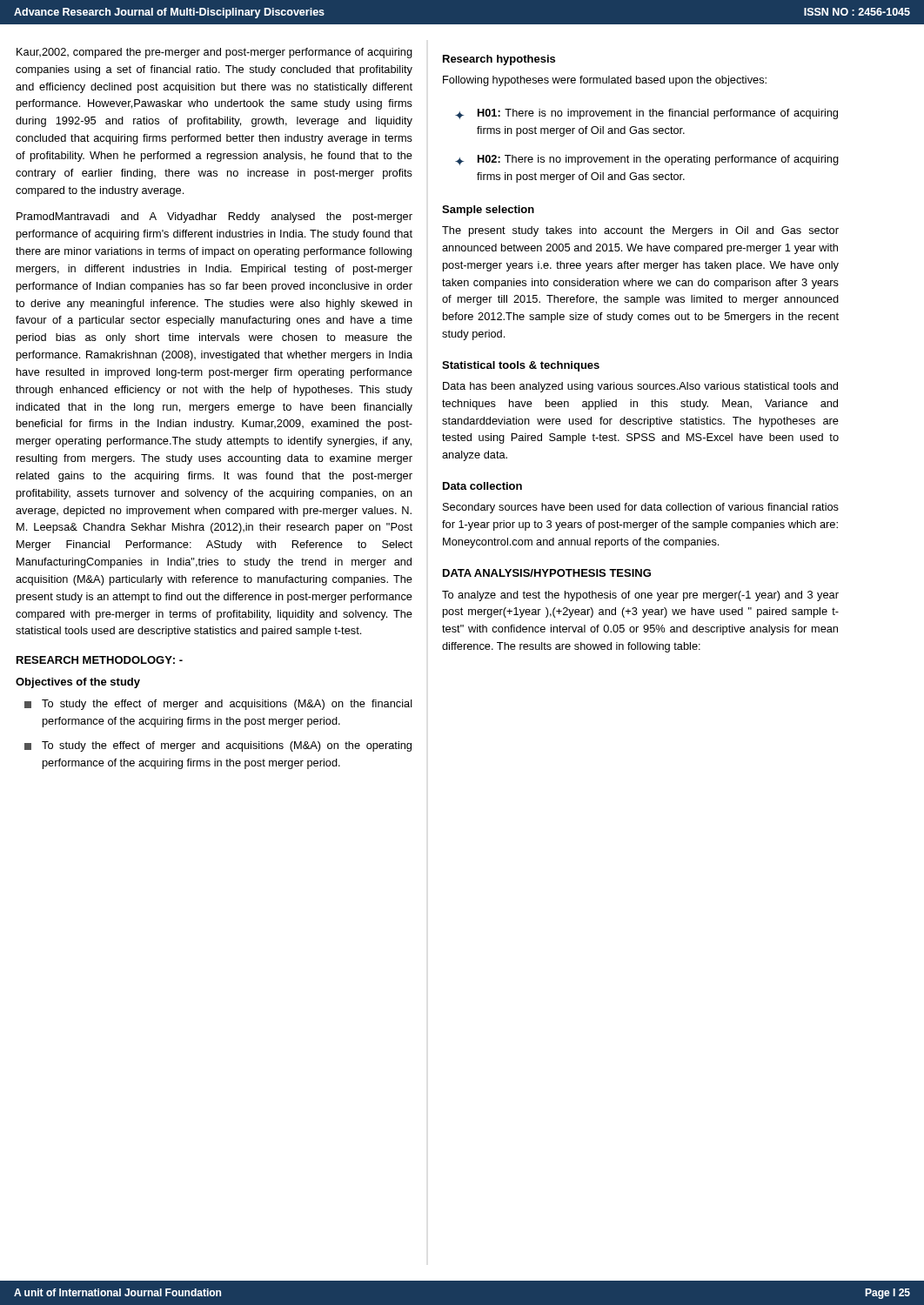
Task: Click on the text block starting "✦ H02: There is no improvement in"
Action: pos(646,168)
